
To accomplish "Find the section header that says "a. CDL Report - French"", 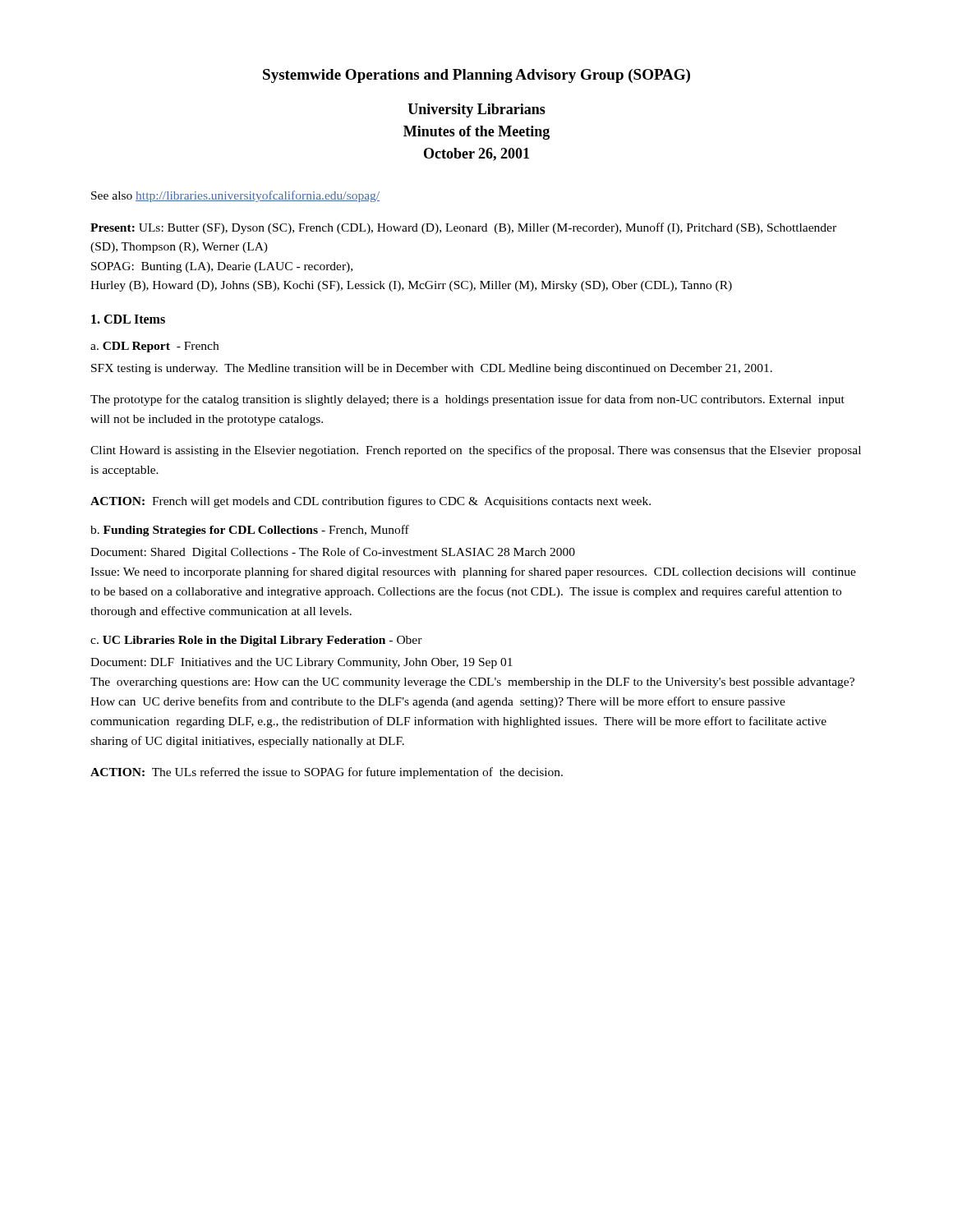I will pos(155,345).
